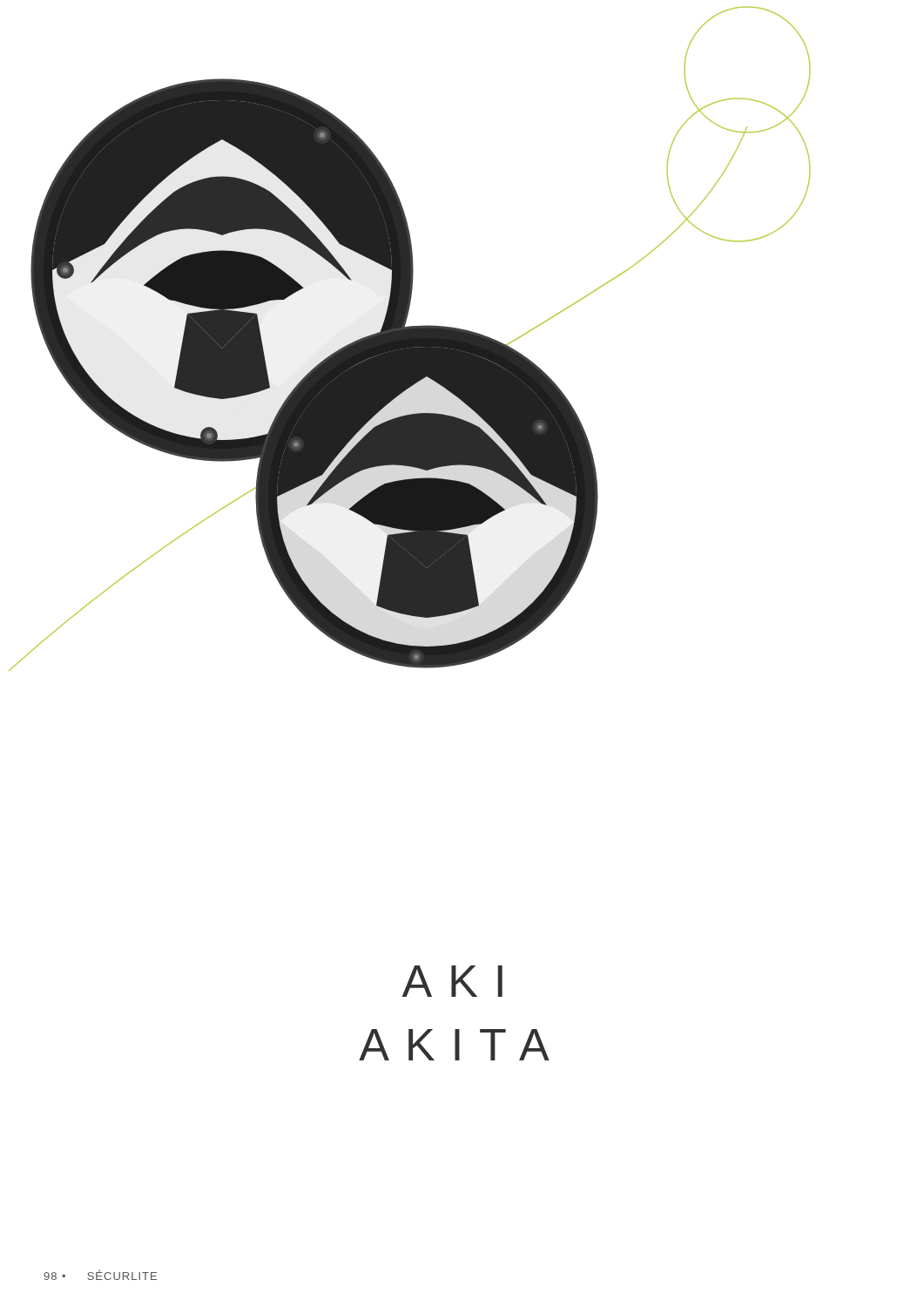Locate the photo
Viewport: 924px width, 1307px height.
point(462,379)
